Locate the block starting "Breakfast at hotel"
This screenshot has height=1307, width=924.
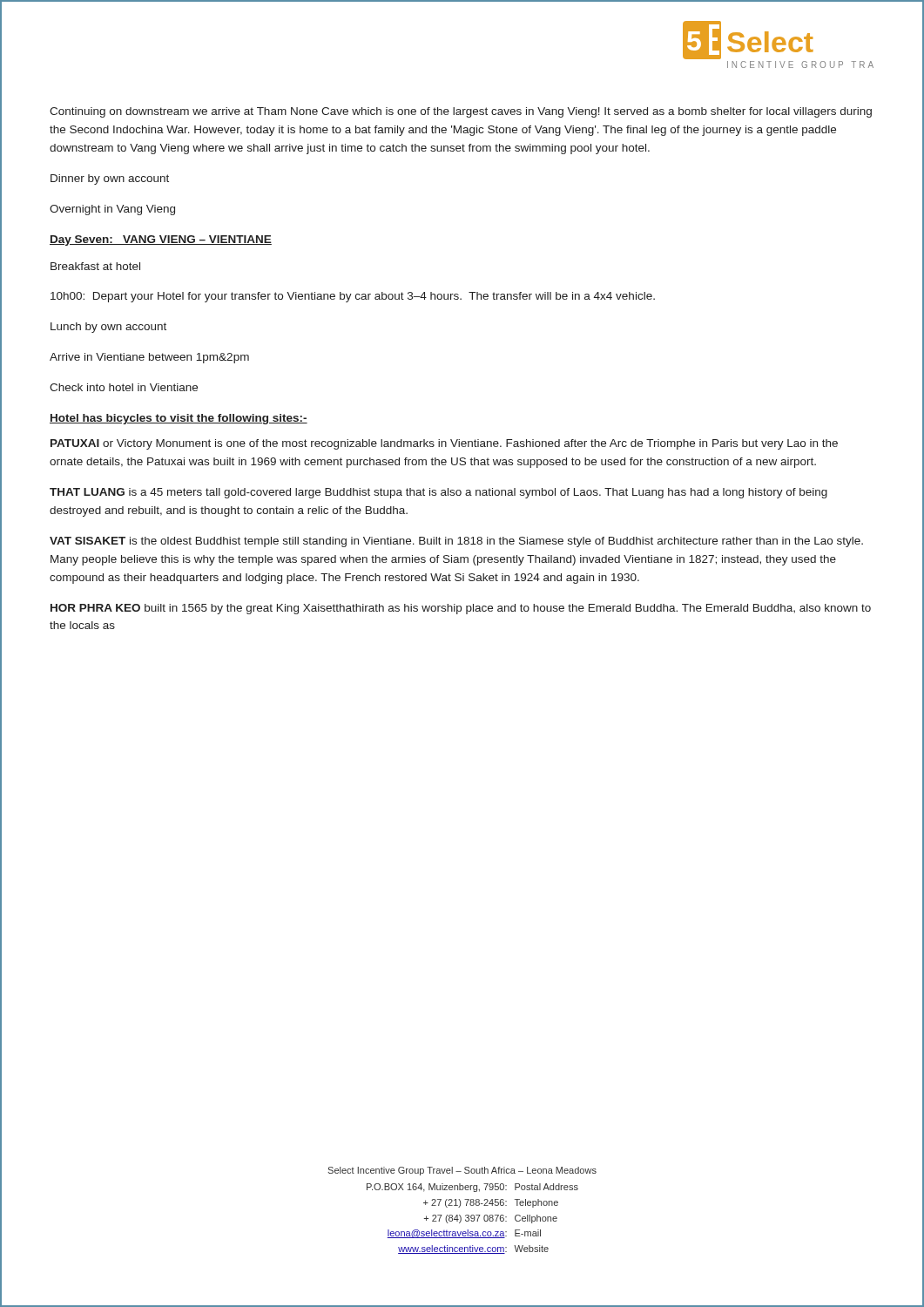[95, 266]
